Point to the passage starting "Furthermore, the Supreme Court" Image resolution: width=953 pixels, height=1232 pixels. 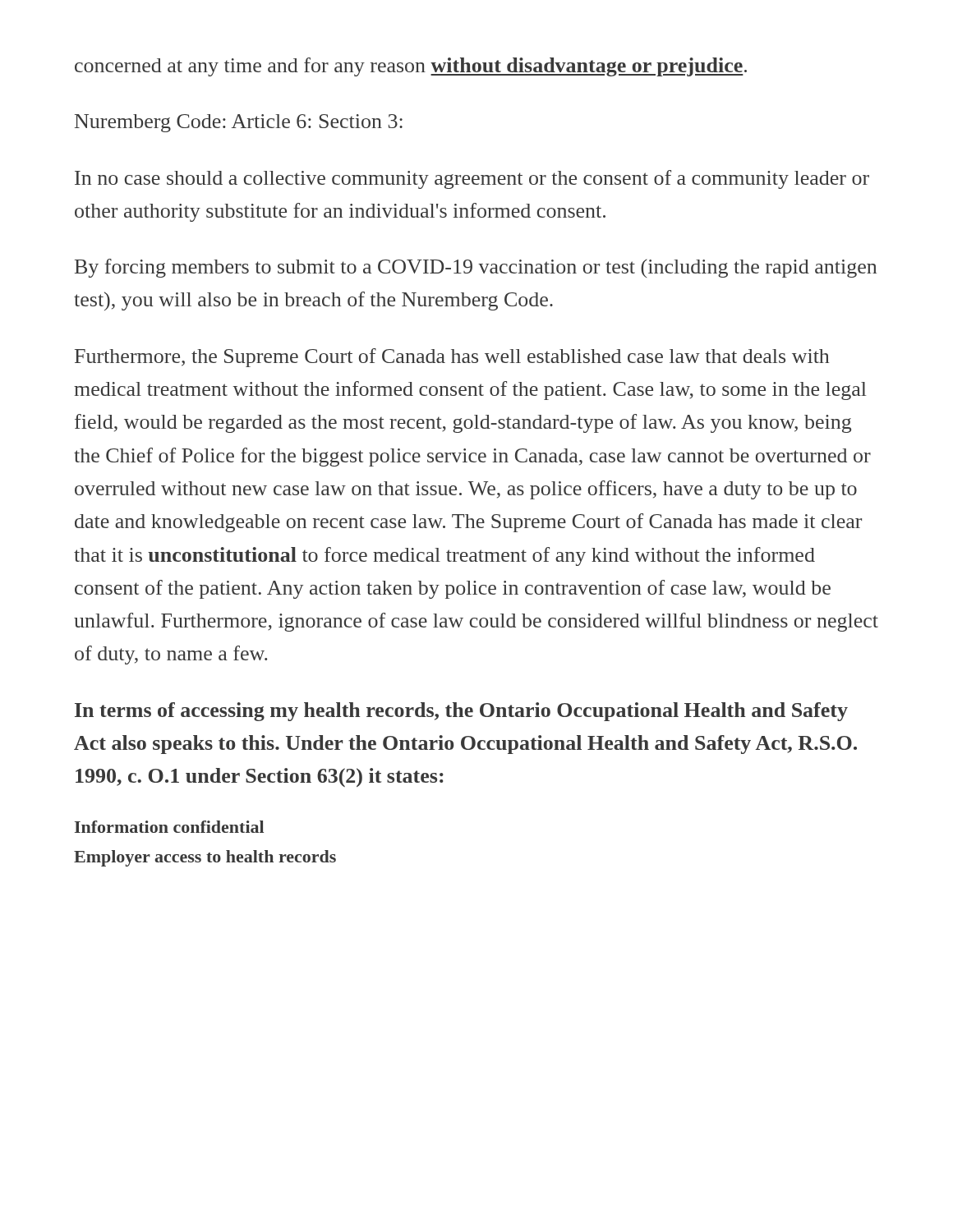[x=476, y=505]
